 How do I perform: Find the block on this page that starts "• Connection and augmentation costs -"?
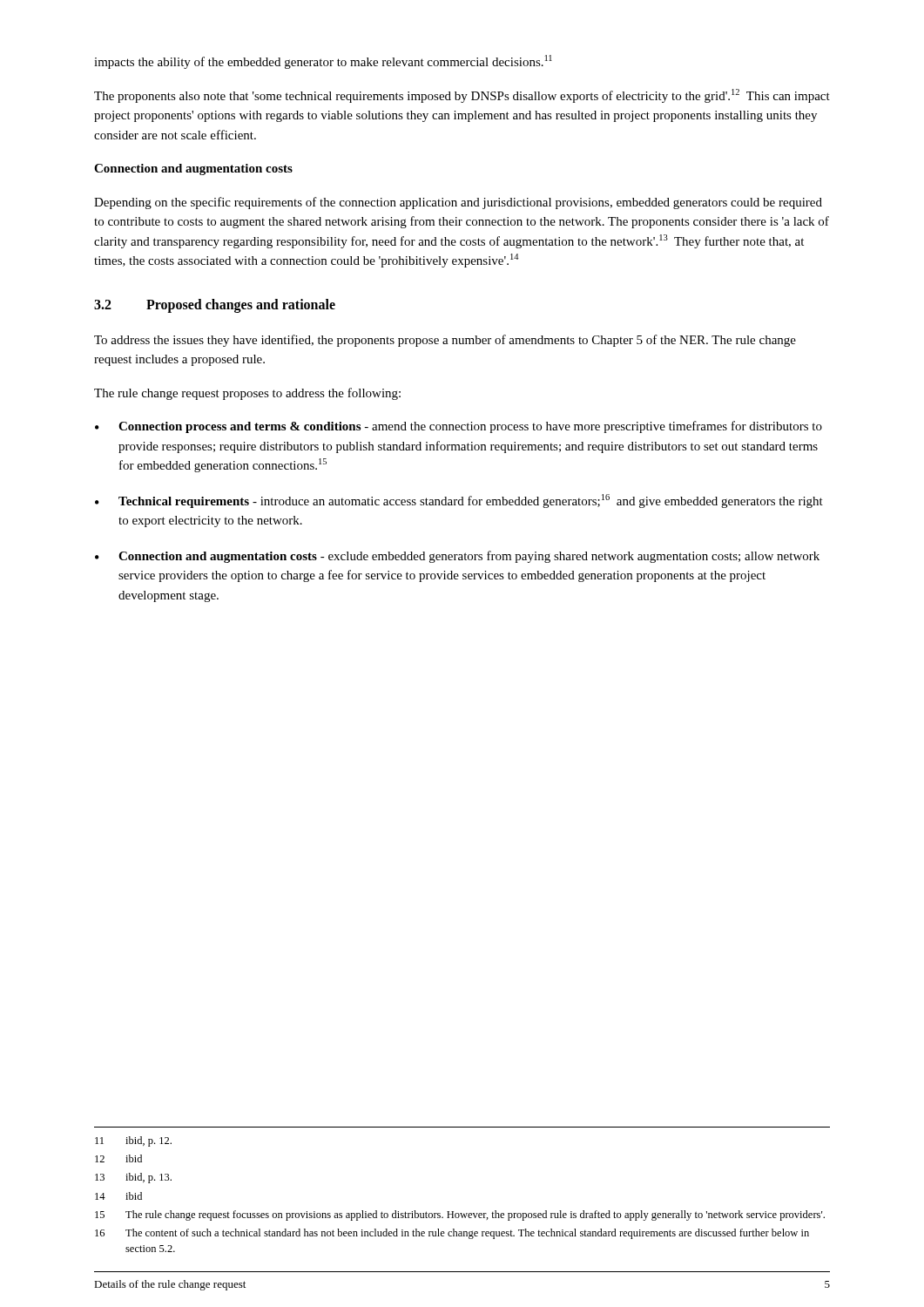(462, 575)
